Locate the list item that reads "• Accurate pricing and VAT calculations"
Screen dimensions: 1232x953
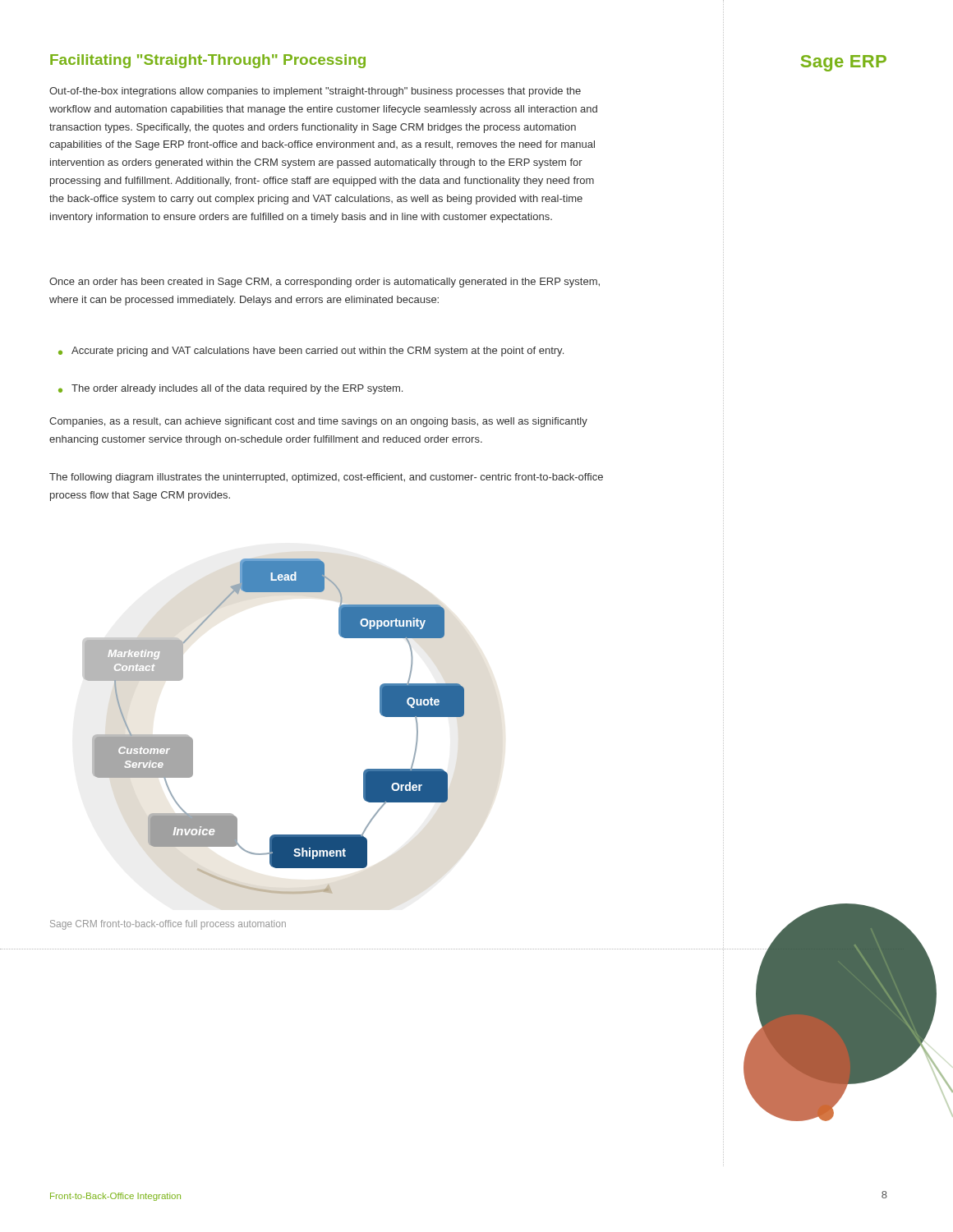click(311, 354)
